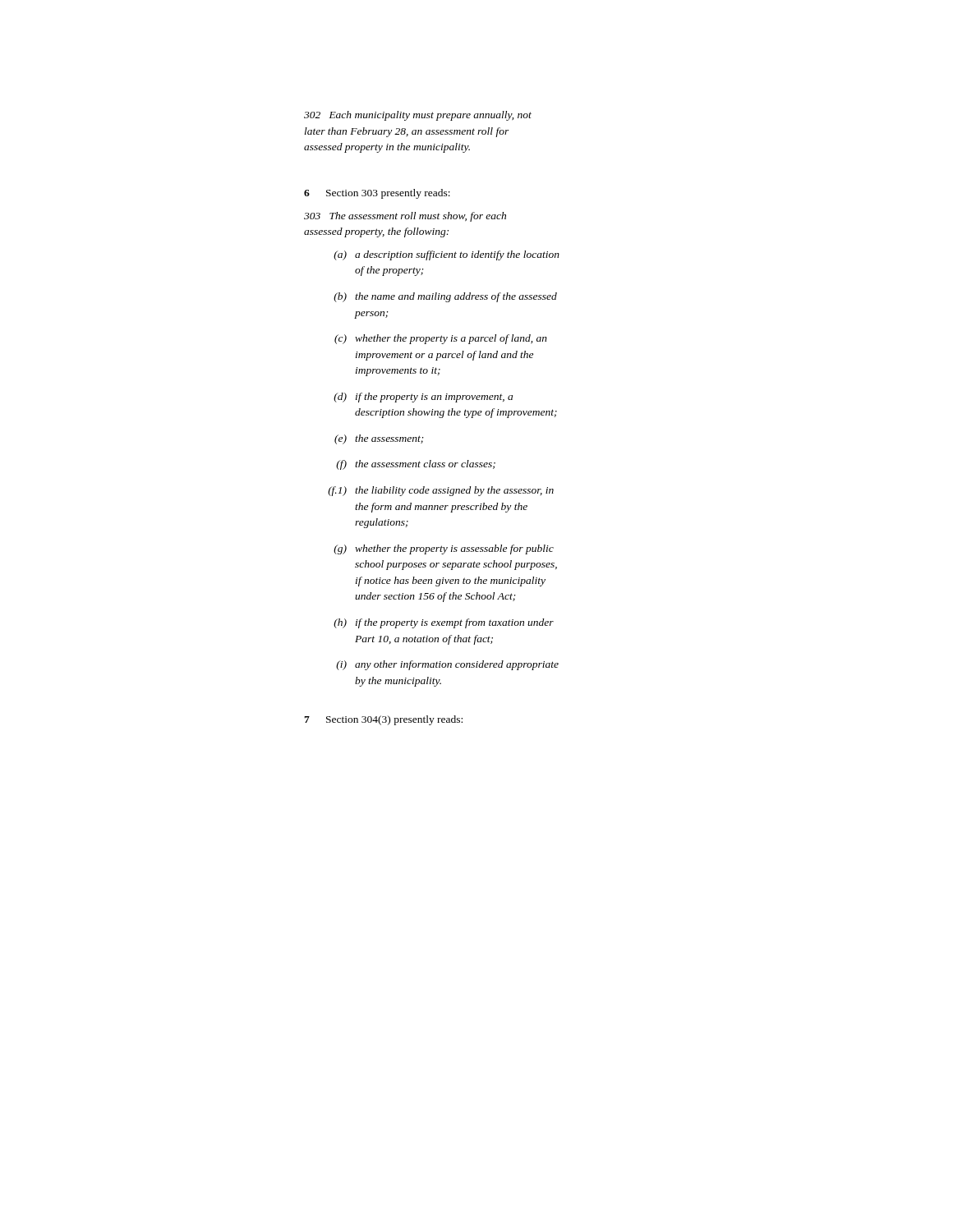The image size is (953, 1232).
Task: Locate the list item that says "(i) any other"
Action: pos(501,672)
